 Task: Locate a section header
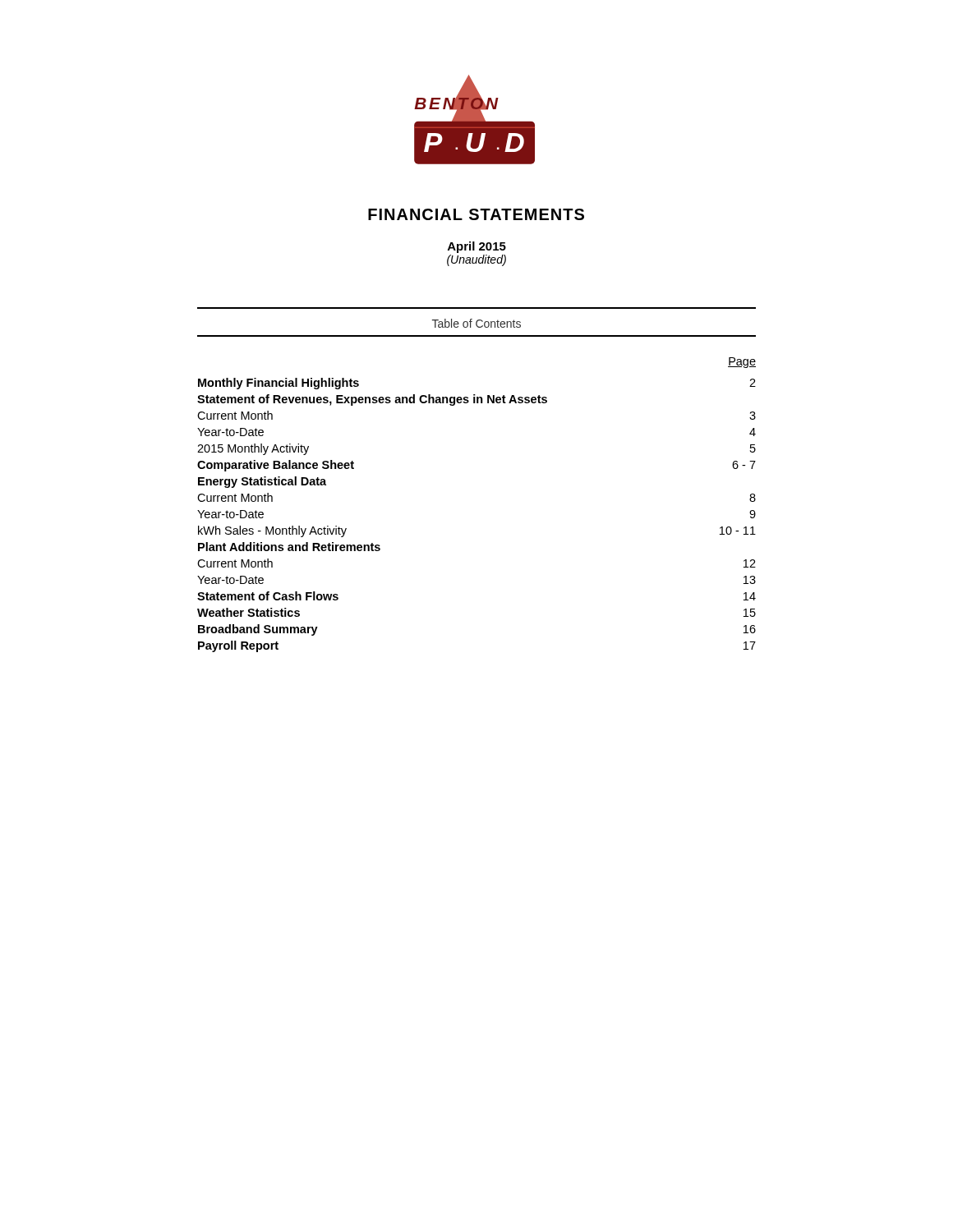click(476, 324)
